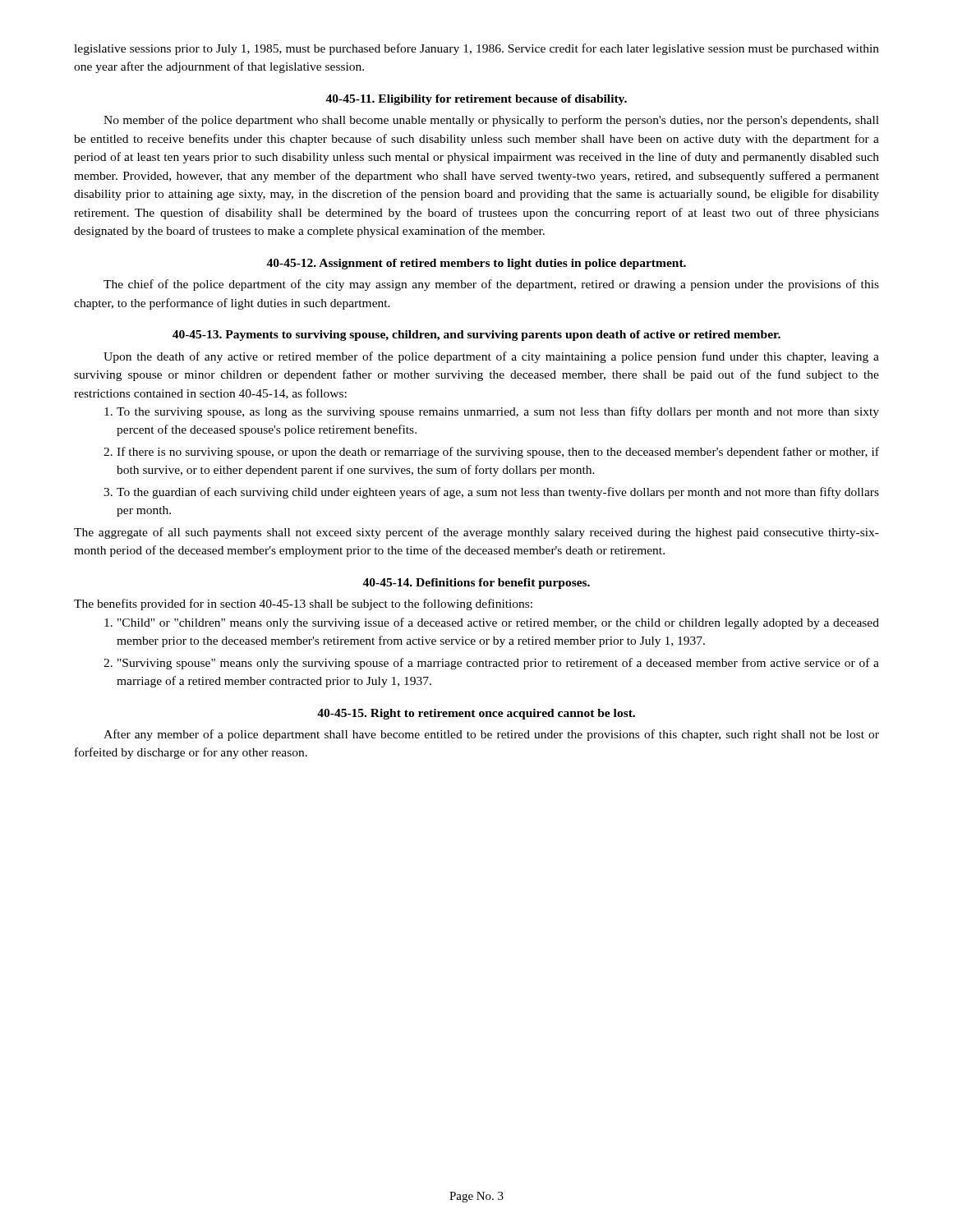
Task: Navigate to the passage starting "40-45-13. Payments to surviving spouse, children, and"
Action: pos(476,334)
